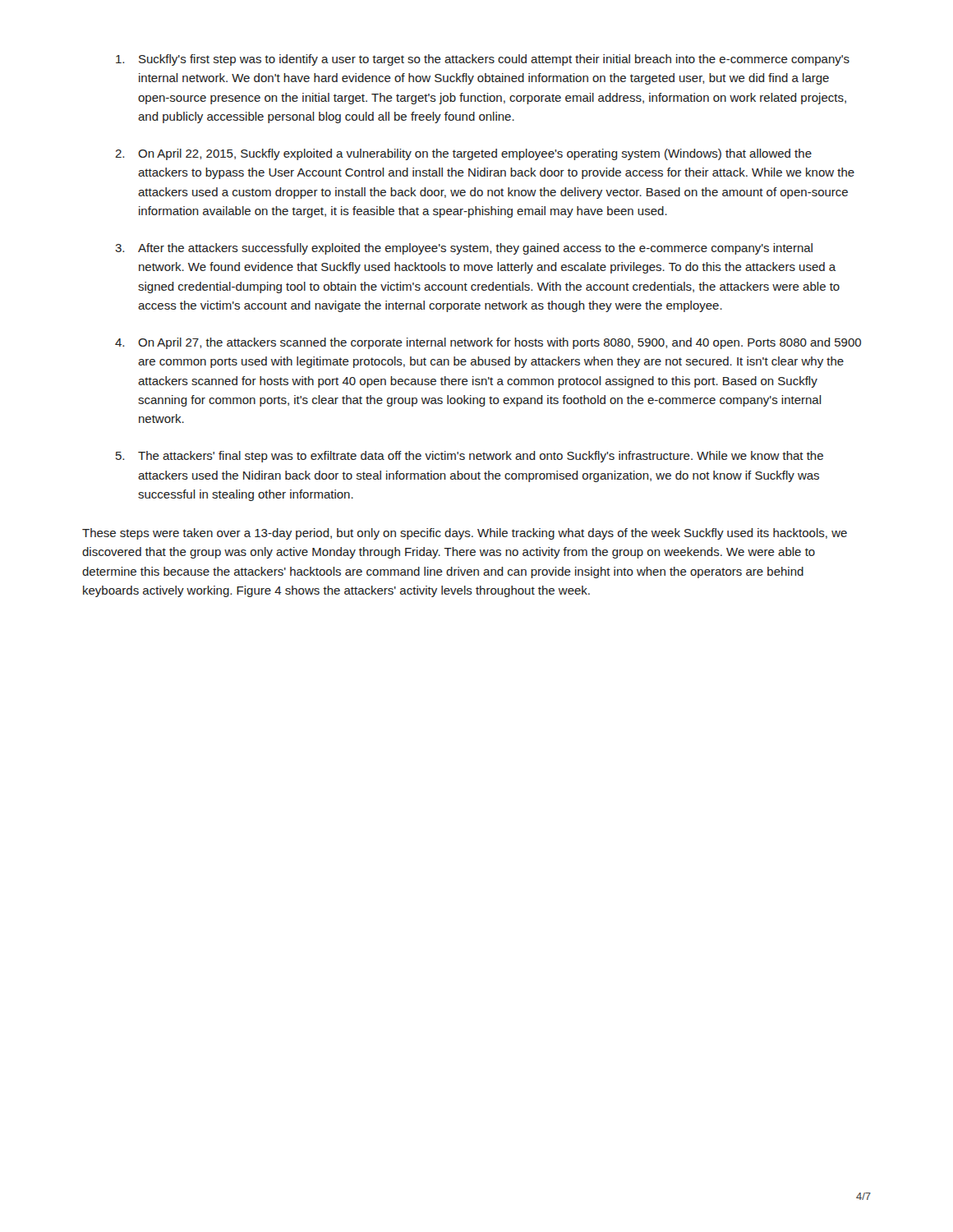Click on the list item that reads "5. The attackers' final"
Image resolution: width=953 pixels, height=1232 pixels.
click(489, 475)
